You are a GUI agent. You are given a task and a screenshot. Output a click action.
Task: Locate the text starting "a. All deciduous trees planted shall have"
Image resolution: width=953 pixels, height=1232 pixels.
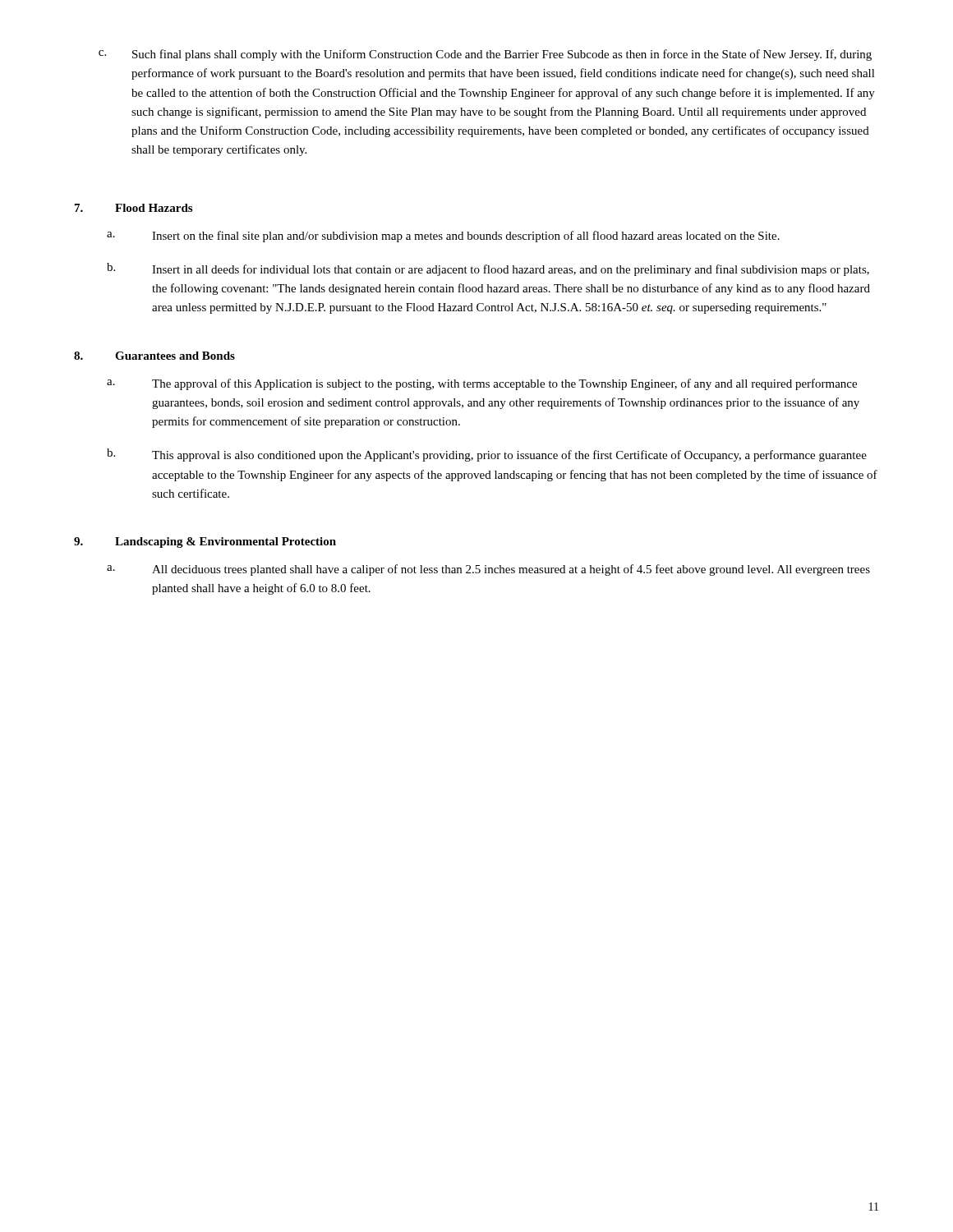[x=497, y=579]
